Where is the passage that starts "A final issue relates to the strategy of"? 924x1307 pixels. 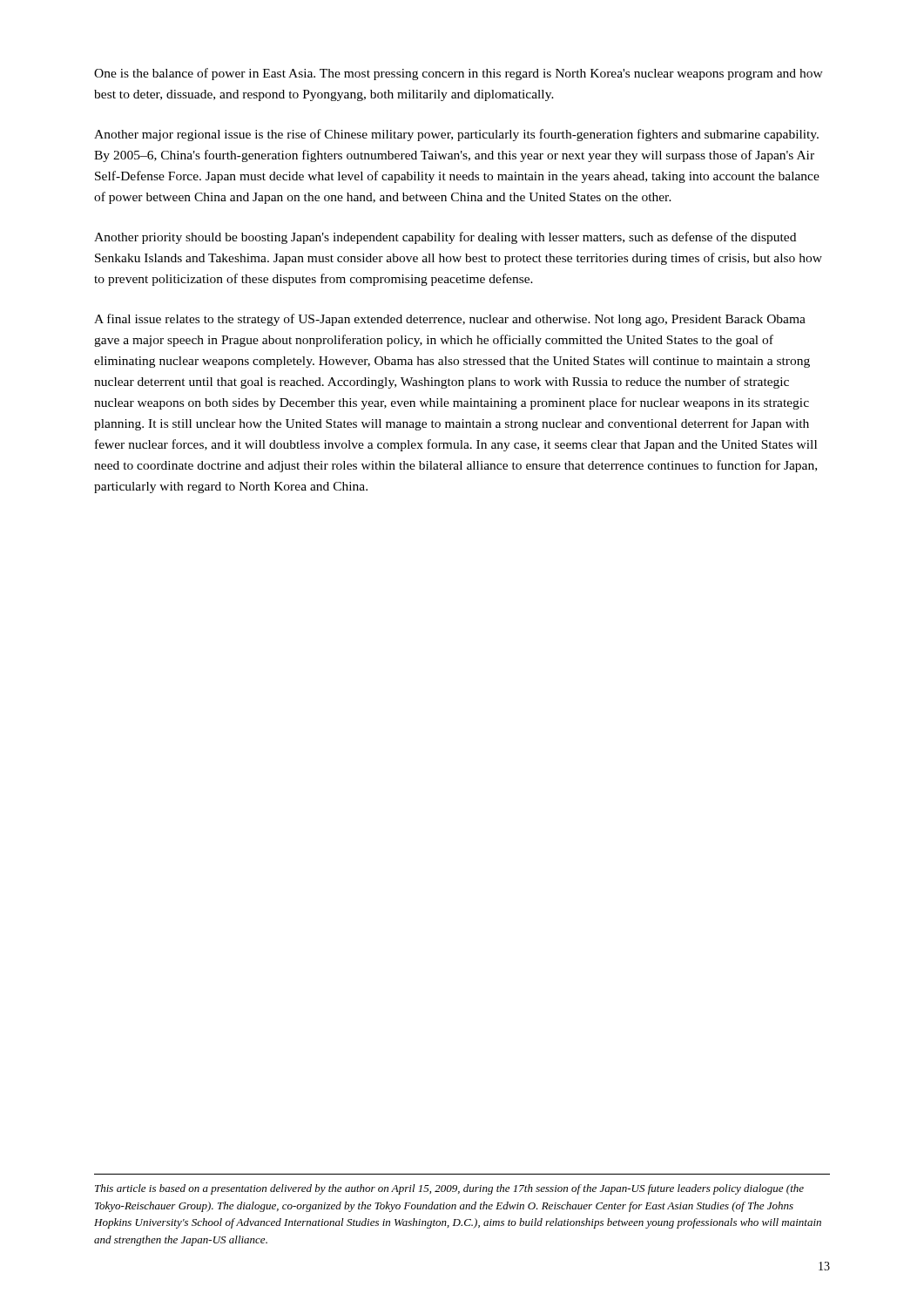coord(456,402)
